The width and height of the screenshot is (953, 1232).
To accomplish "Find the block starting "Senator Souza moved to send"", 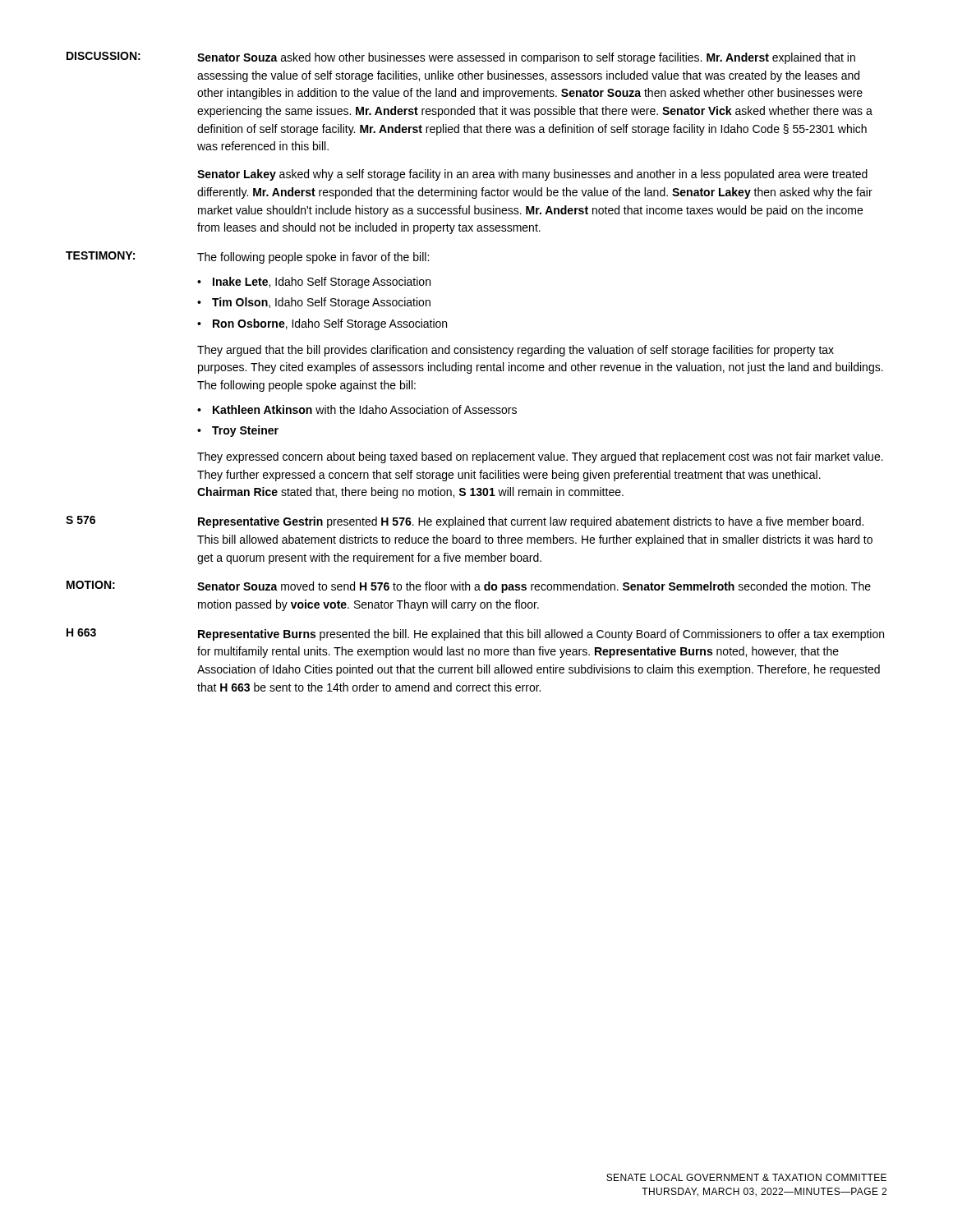I will pyautogui.click(x=542, y=596).
